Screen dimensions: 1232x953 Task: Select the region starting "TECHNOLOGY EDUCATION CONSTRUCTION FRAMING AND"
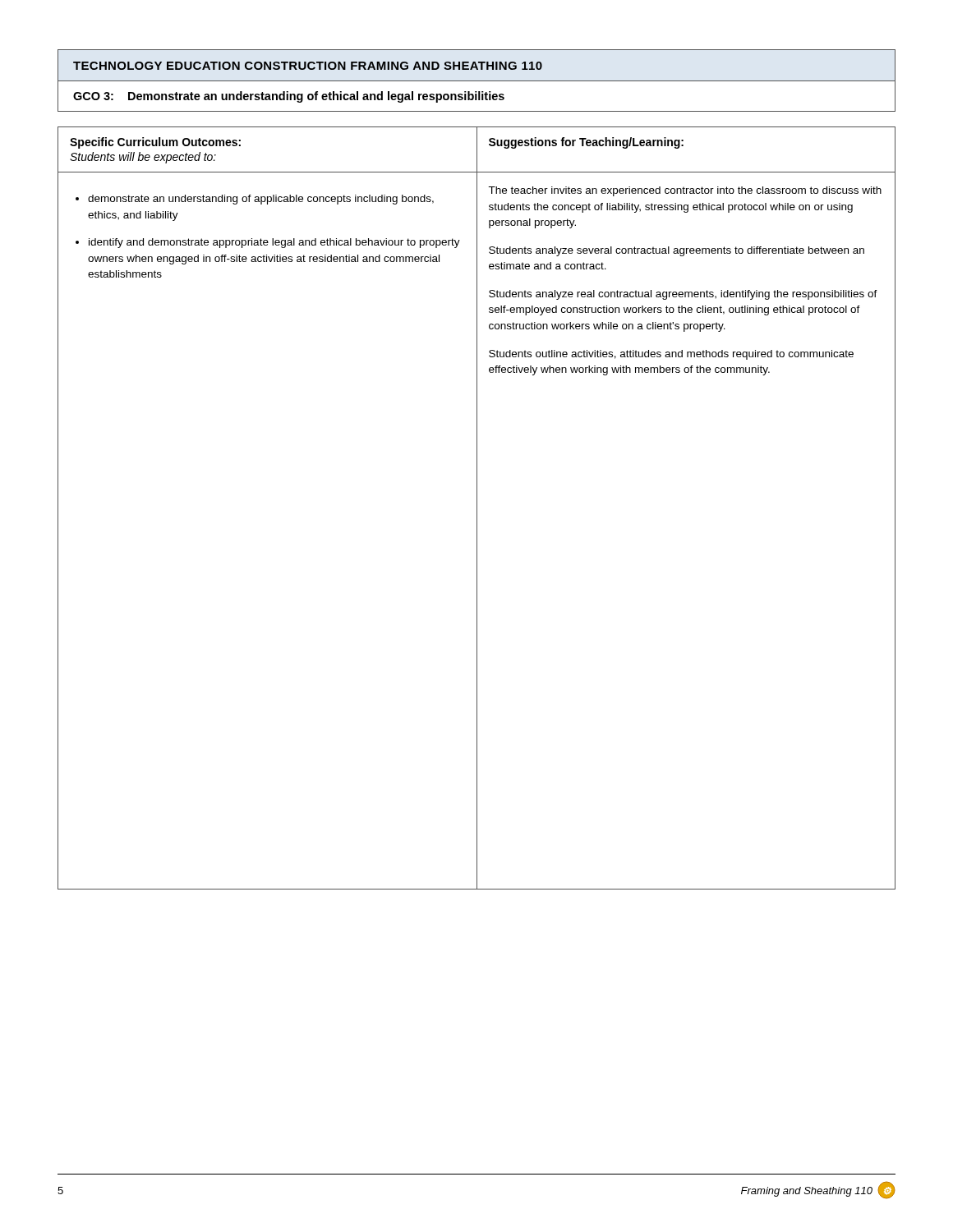pyautogui.click(x=308, y=65)
